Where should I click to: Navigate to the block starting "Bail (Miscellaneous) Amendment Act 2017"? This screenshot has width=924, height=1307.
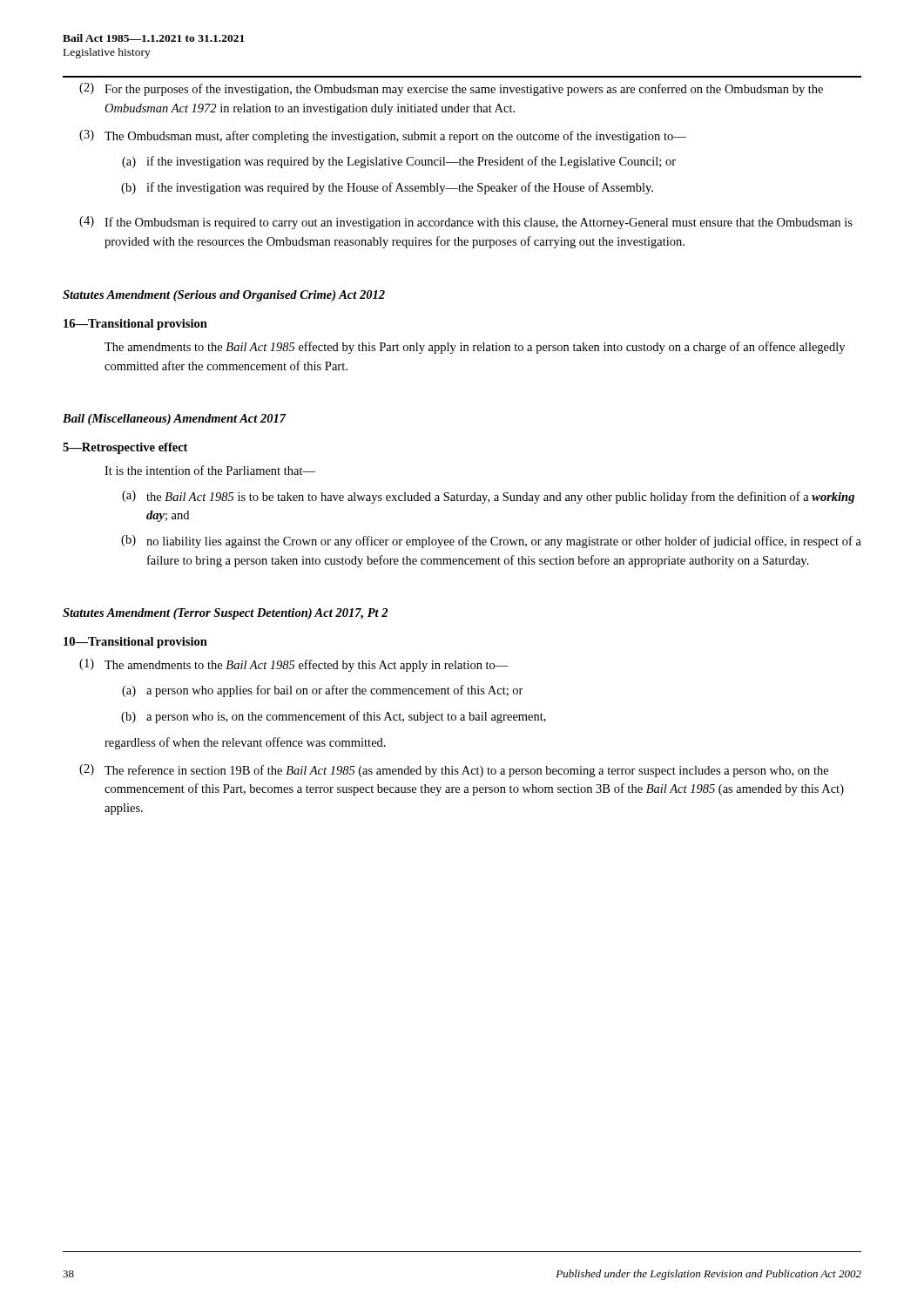point(174,418)
